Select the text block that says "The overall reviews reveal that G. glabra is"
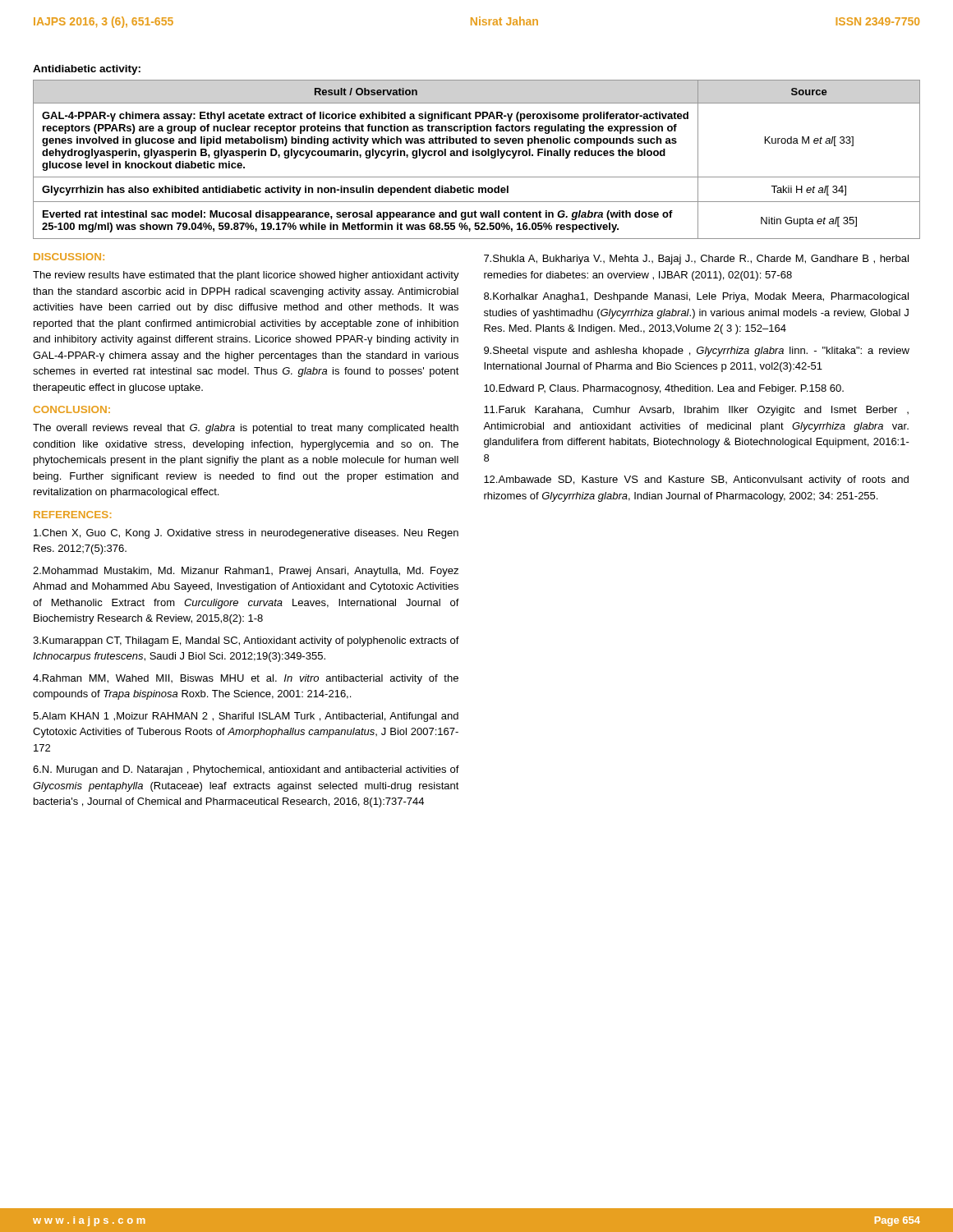This screenshot has height=1232, width=953. click(x=246, y=460)
